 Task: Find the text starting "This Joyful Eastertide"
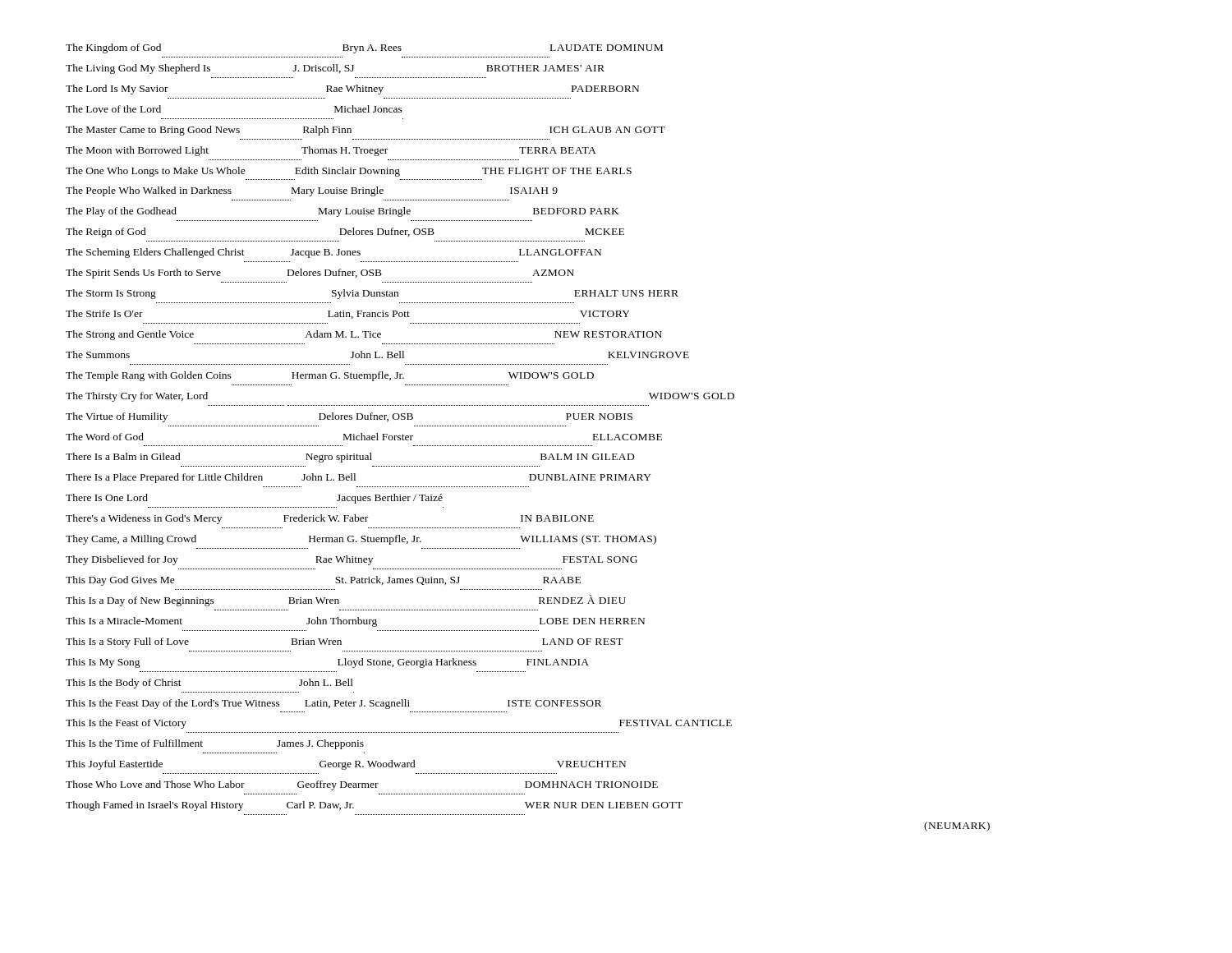pos(346,765)
